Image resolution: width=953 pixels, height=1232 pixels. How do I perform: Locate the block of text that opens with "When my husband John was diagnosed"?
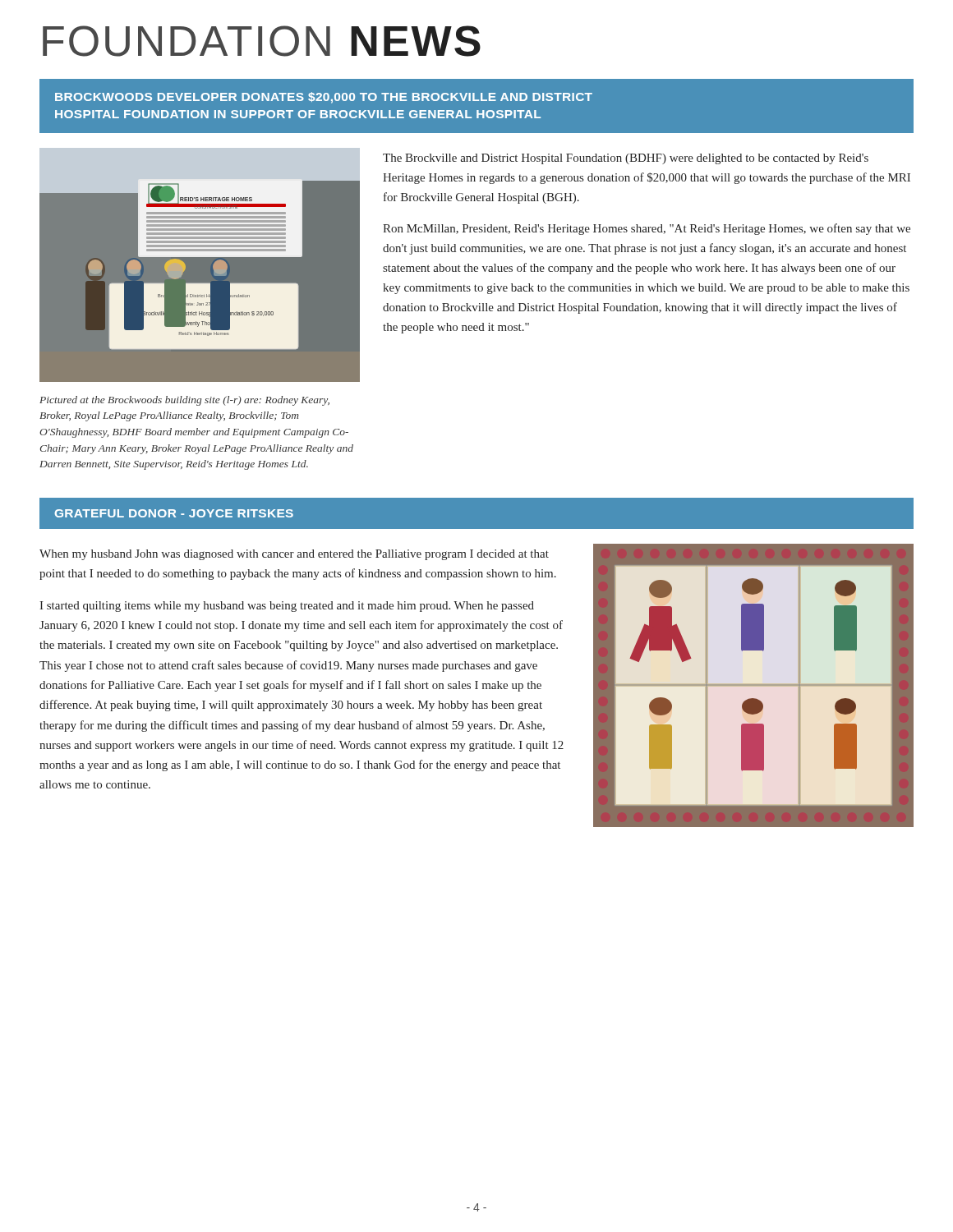305,564
